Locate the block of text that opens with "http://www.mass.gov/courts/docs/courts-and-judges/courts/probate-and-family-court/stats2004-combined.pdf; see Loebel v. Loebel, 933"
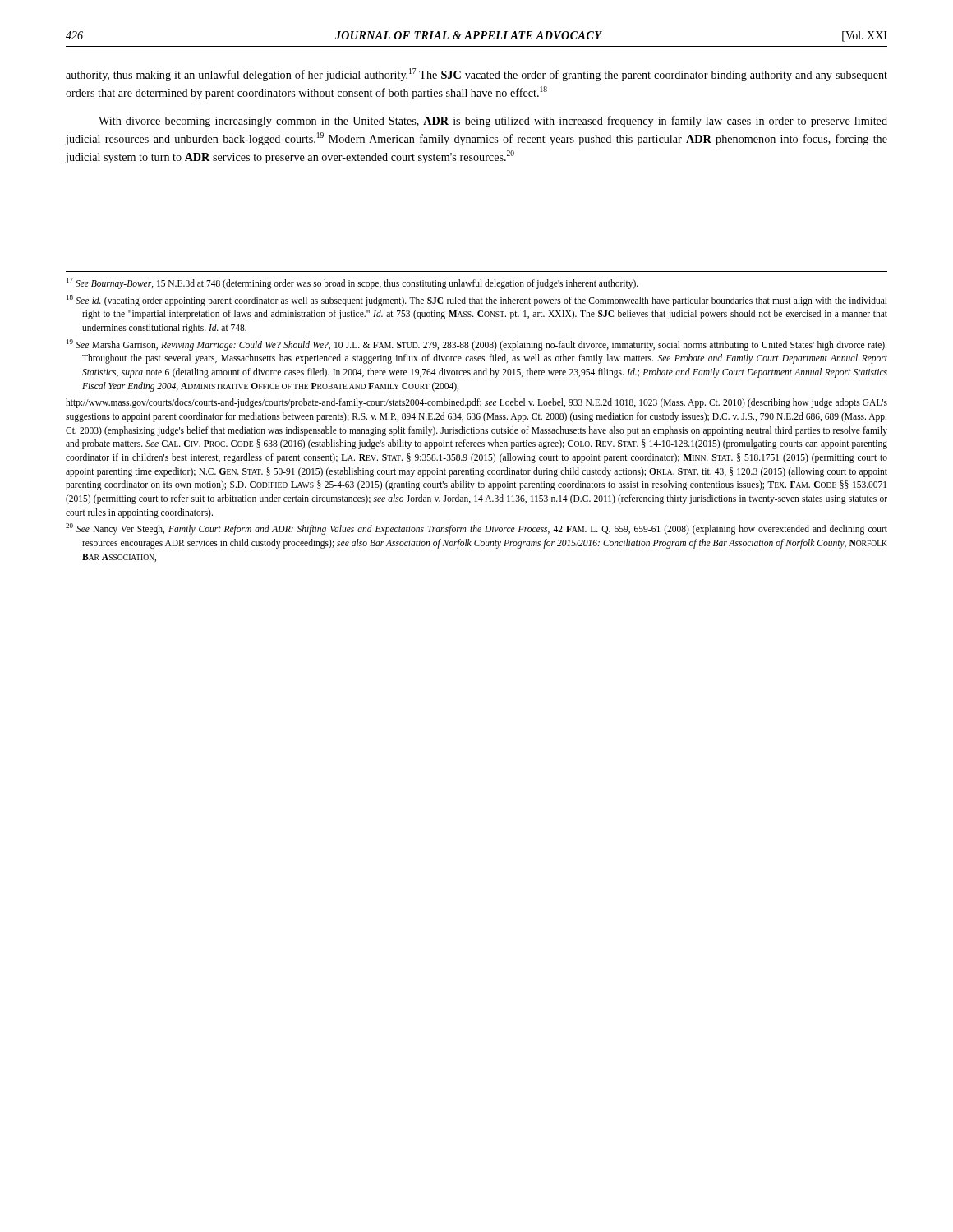This screenshot has width=953, height=1232. [x=476, y=458]
